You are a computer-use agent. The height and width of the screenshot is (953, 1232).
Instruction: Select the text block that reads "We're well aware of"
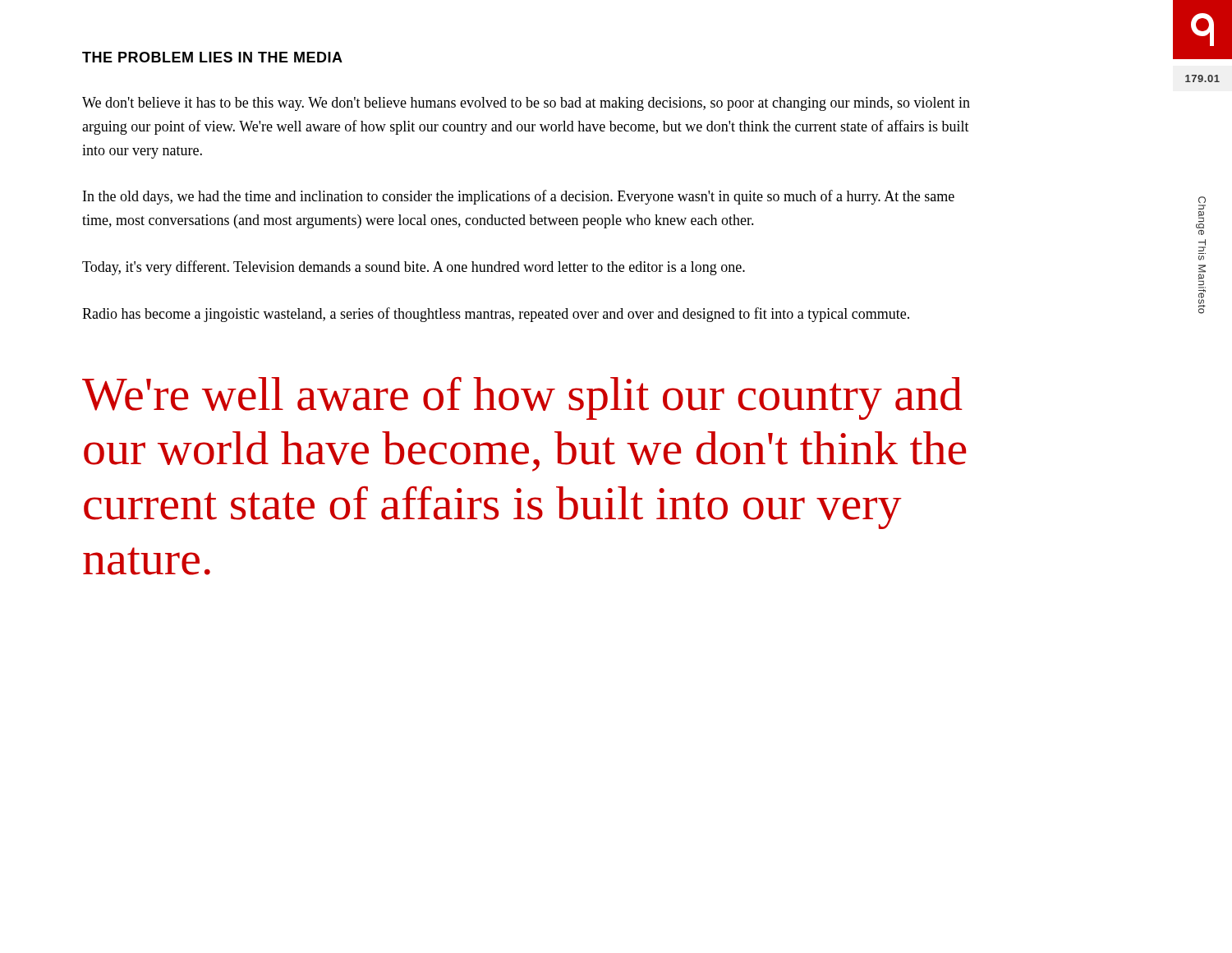(x=525, y=476)
